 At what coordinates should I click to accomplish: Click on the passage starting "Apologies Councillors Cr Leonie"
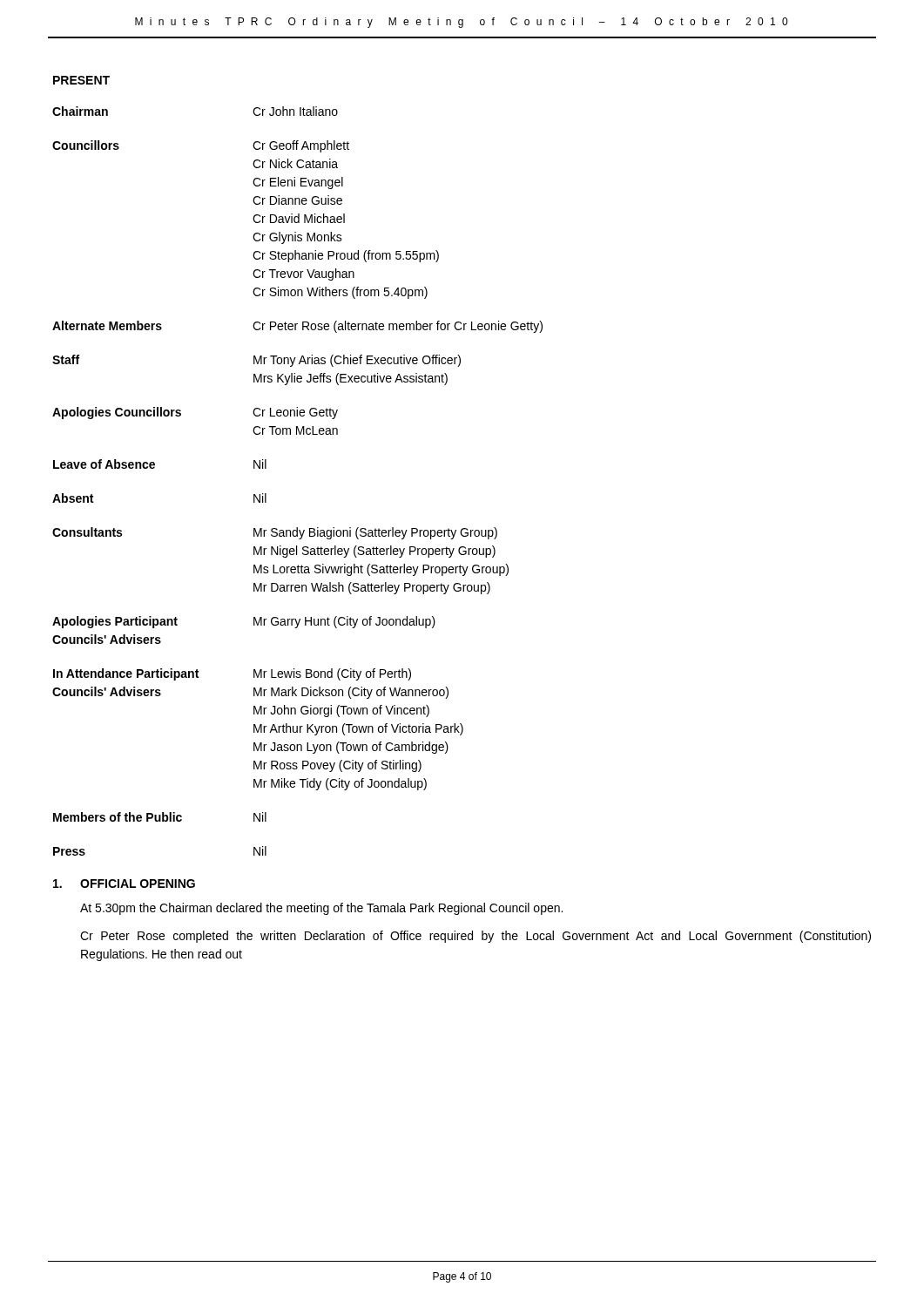tap(117, 413)
